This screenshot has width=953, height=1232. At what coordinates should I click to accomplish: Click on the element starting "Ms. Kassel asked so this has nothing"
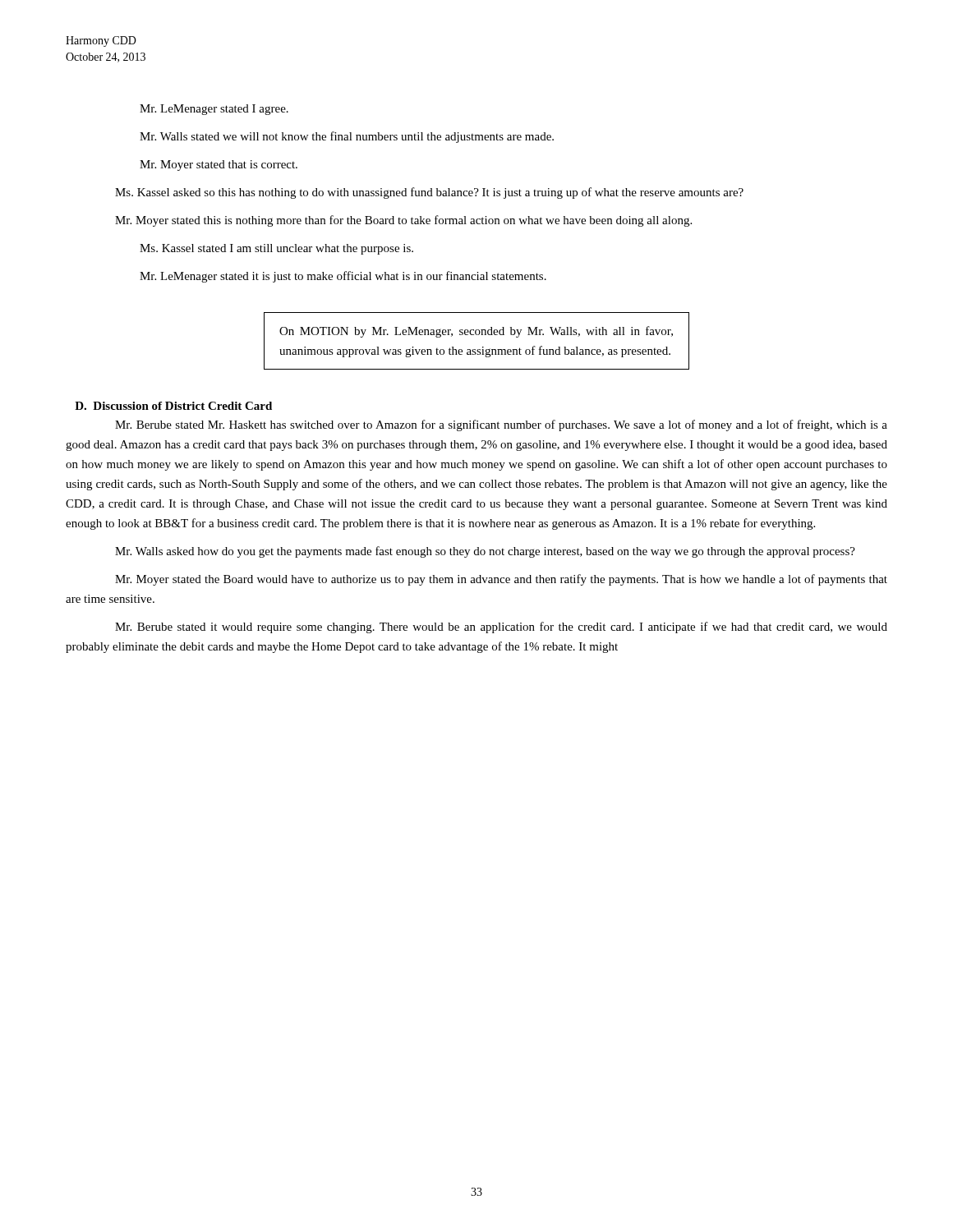coord(429,192)
